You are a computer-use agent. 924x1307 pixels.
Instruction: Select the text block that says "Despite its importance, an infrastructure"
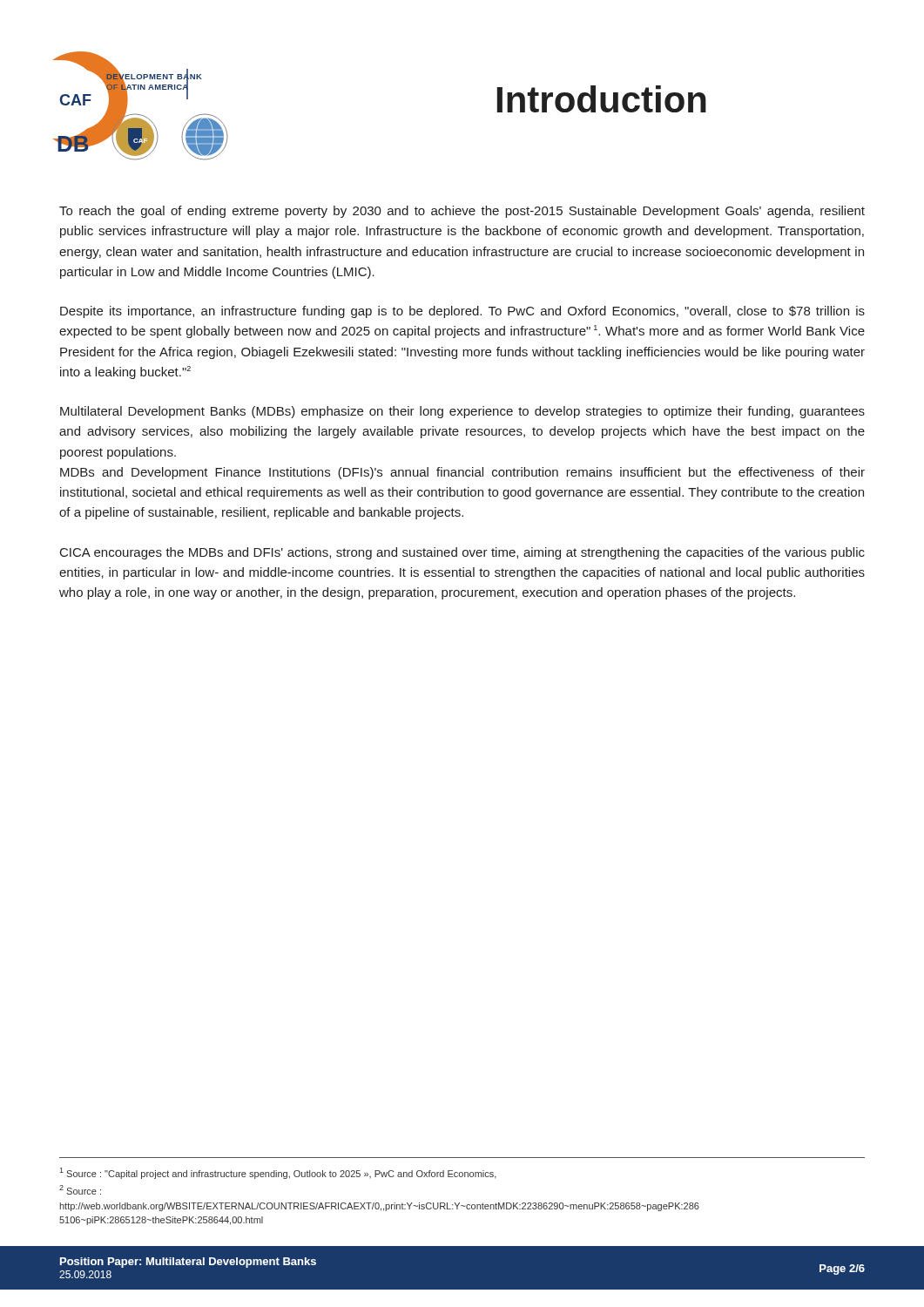(462, 341)
